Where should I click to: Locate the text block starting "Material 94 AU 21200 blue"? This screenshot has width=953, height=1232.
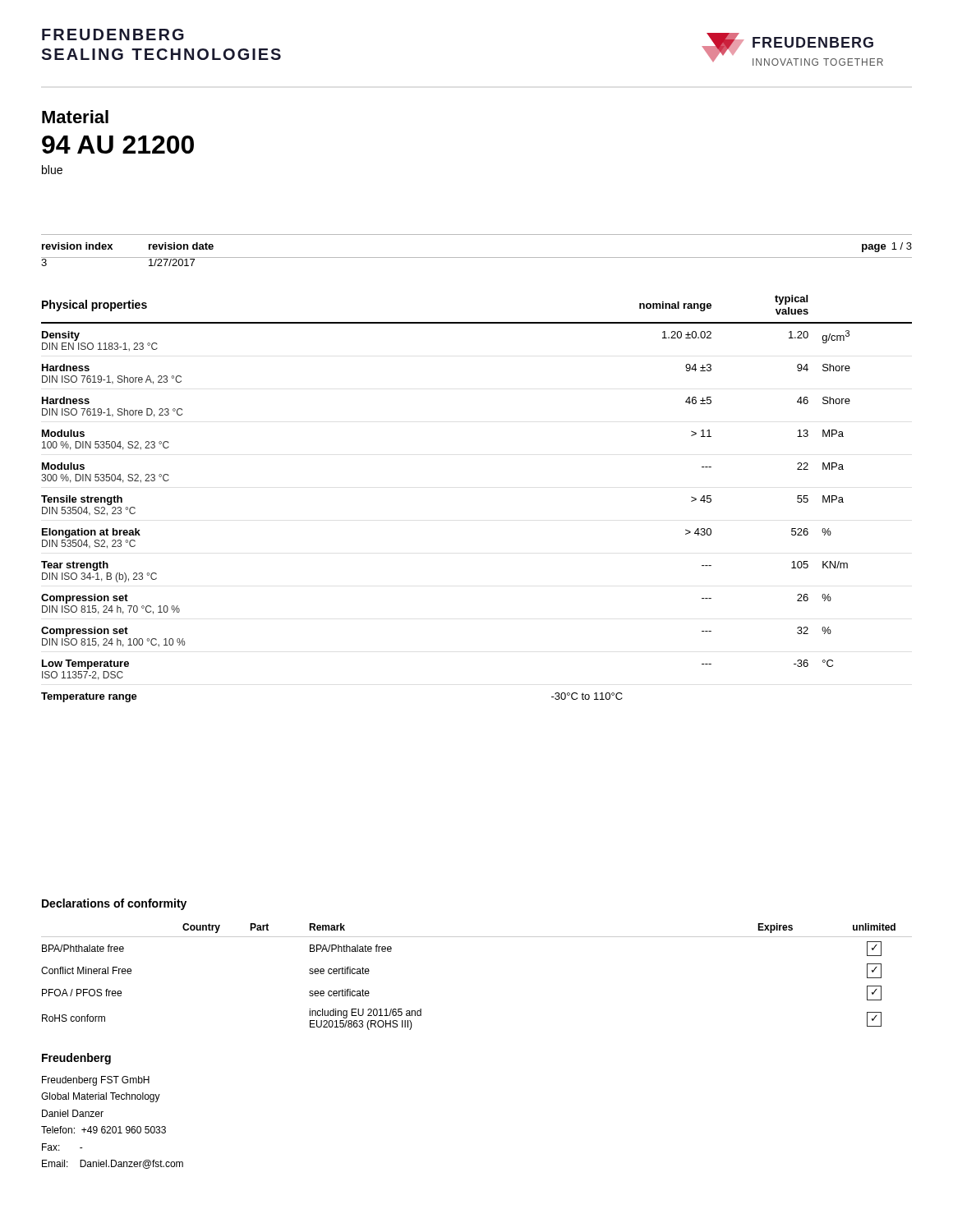118,142
